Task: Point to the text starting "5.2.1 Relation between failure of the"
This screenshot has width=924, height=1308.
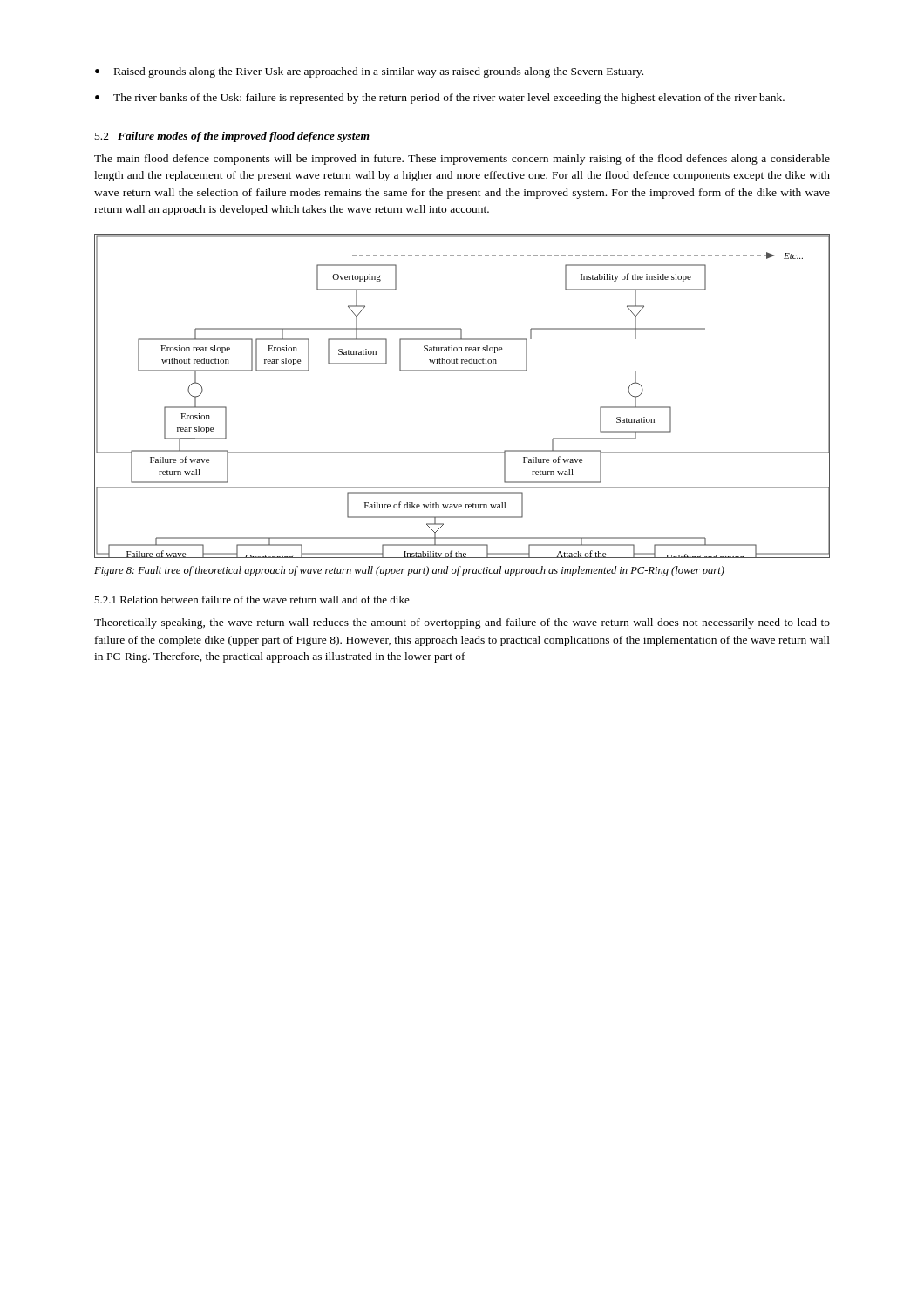Action: (252, 600)
